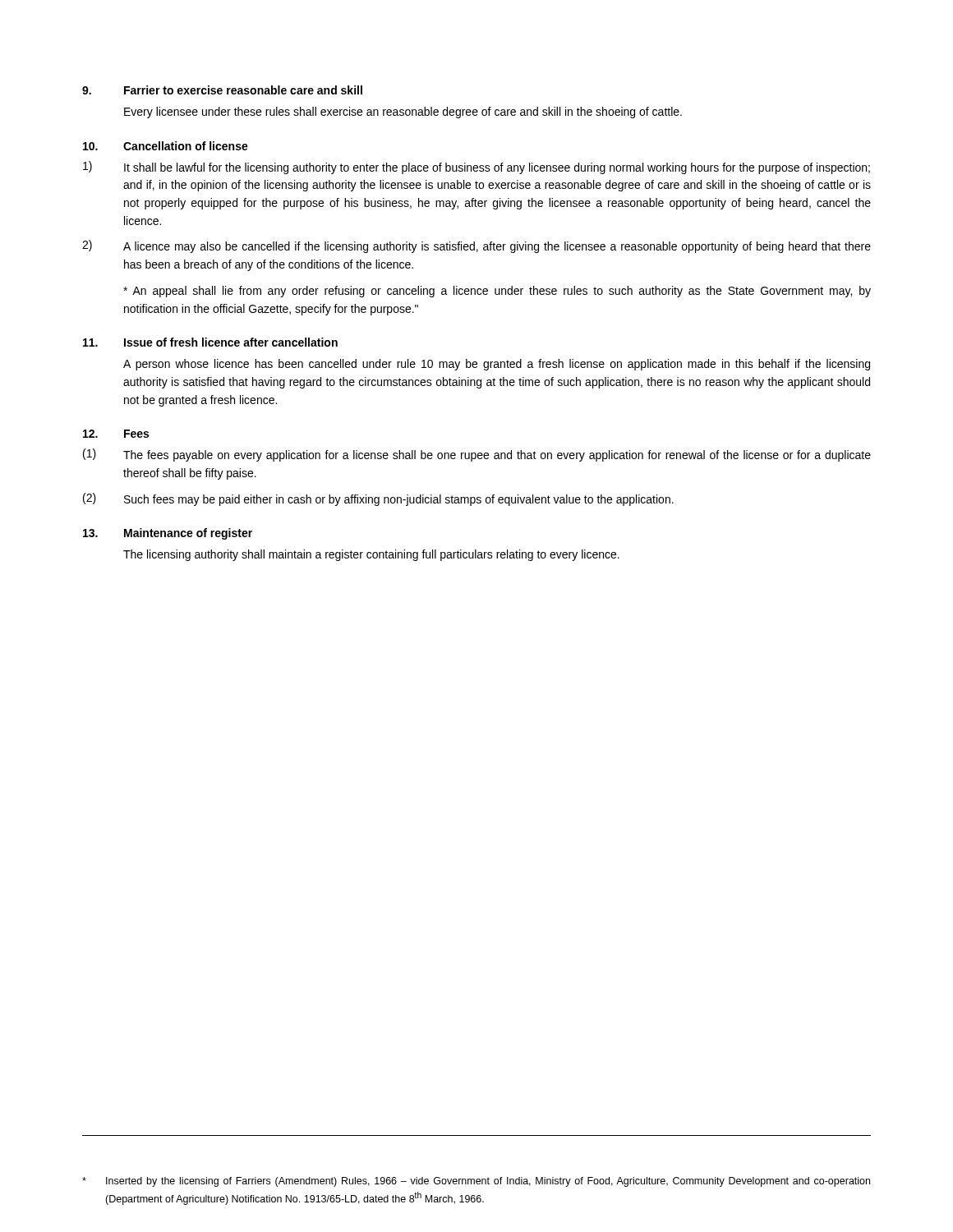Image resolution: width=953 pixels, height=1232 pixels.
Task: Find the block on this page that starts "A person whose licence has been"
Action: point(497,382)
